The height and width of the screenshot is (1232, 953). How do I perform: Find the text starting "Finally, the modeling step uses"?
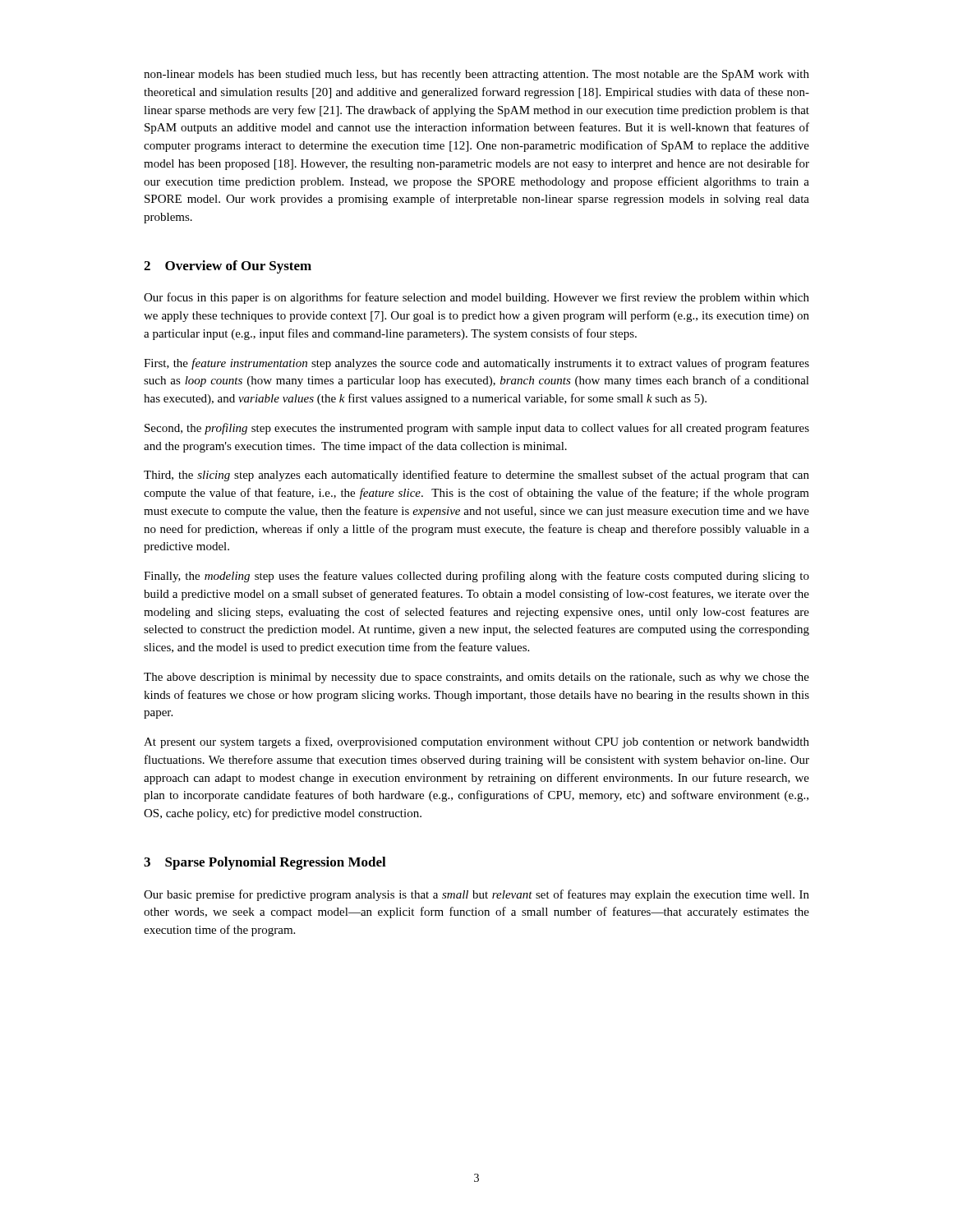click(476, 612)
